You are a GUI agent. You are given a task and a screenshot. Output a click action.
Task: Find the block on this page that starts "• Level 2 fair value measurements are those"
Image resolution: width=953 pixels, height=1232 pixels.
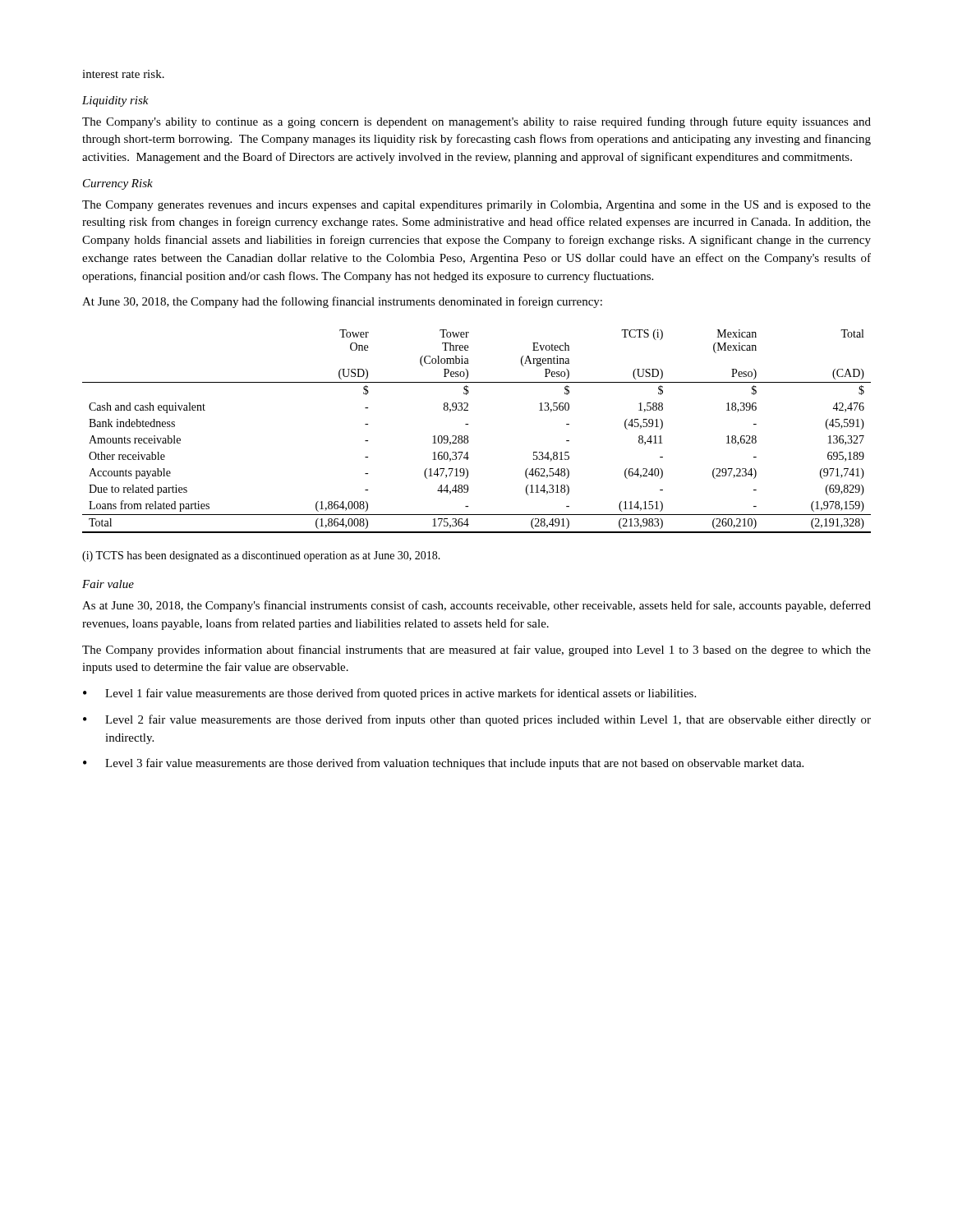(476, 729)
